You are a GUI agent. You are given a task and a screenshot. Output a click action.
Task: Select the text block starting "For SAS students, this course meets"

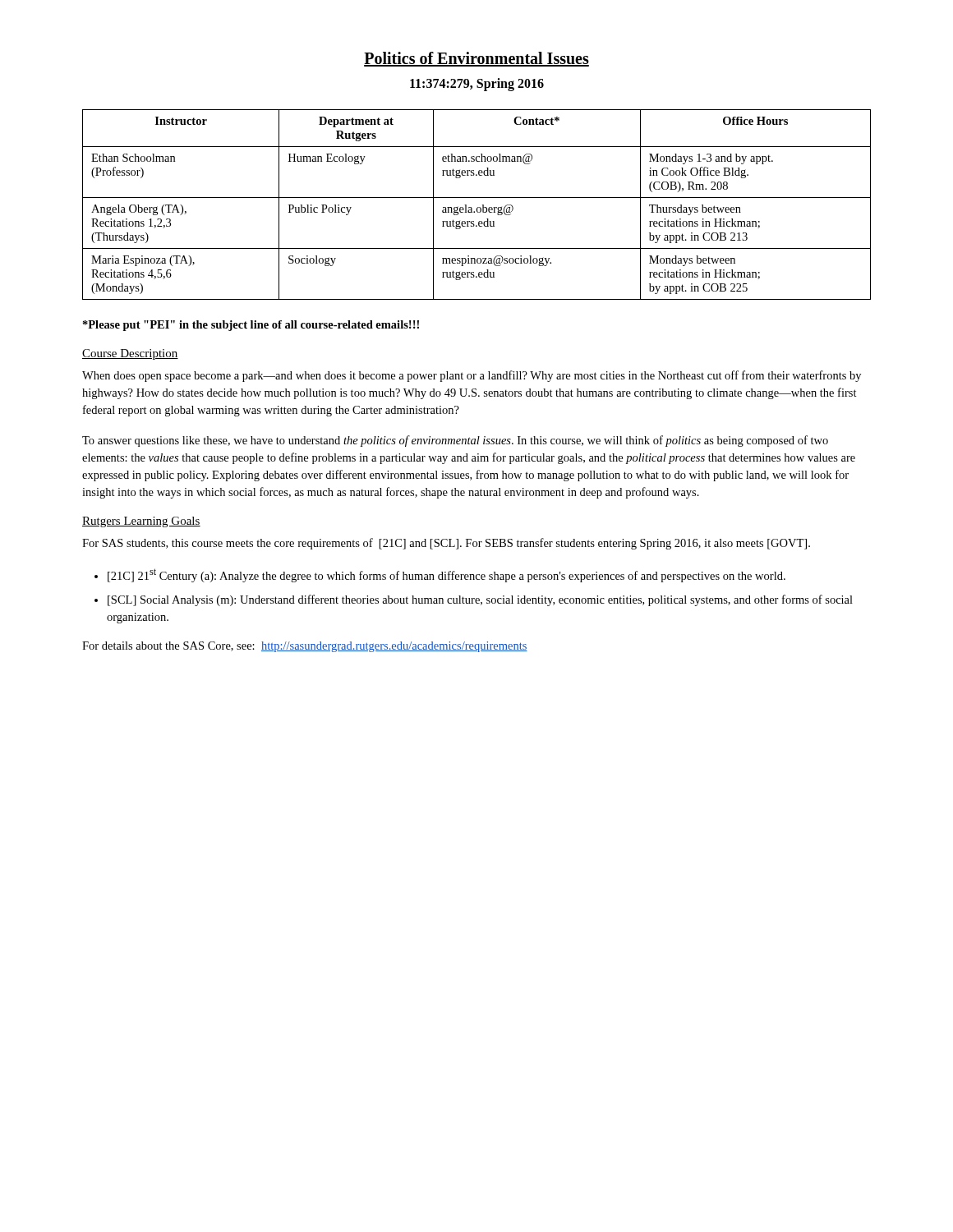[446, 543]
